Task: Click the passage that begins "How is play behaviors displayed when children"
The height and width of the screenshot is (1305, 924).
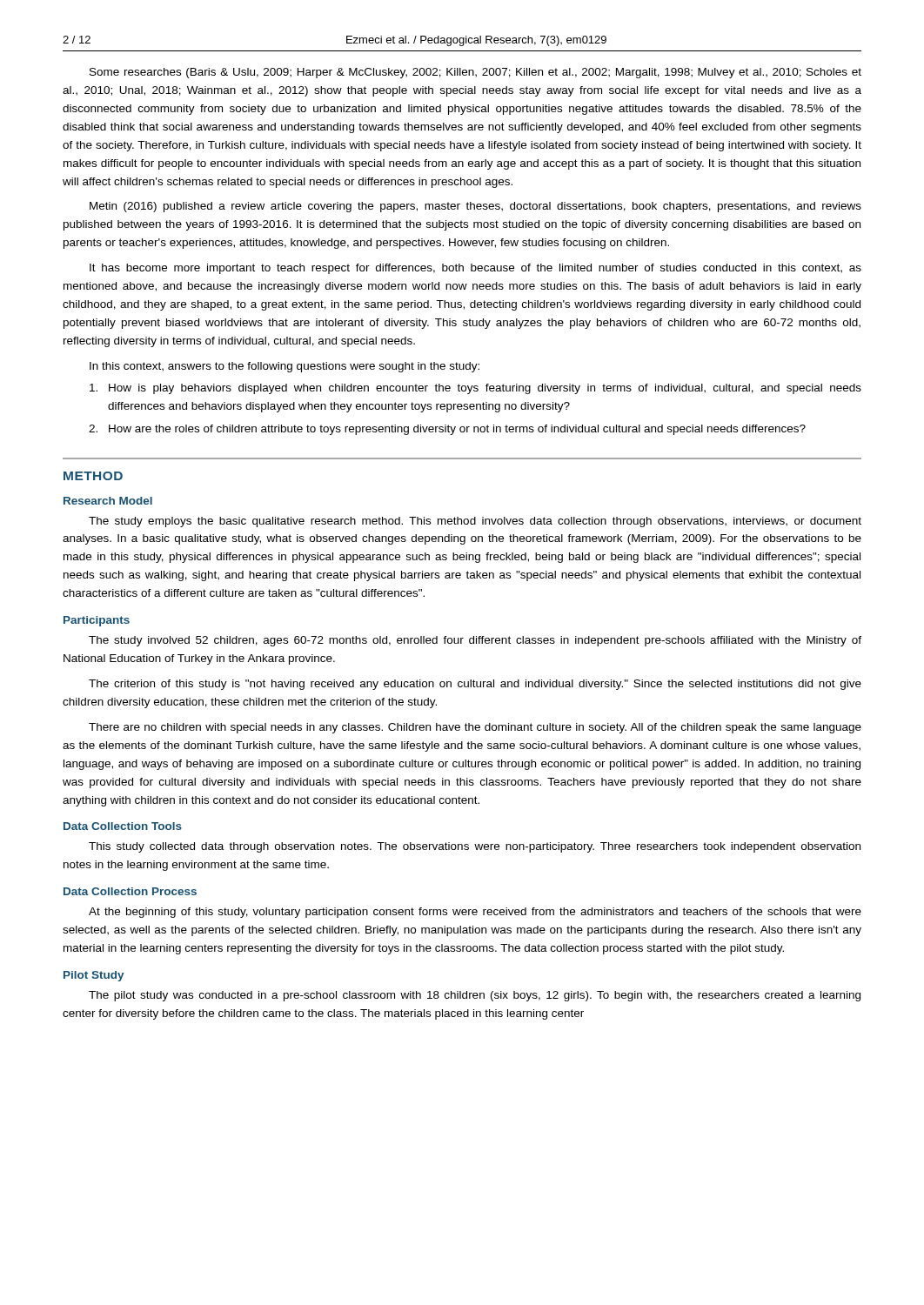Action: (475, 397)
